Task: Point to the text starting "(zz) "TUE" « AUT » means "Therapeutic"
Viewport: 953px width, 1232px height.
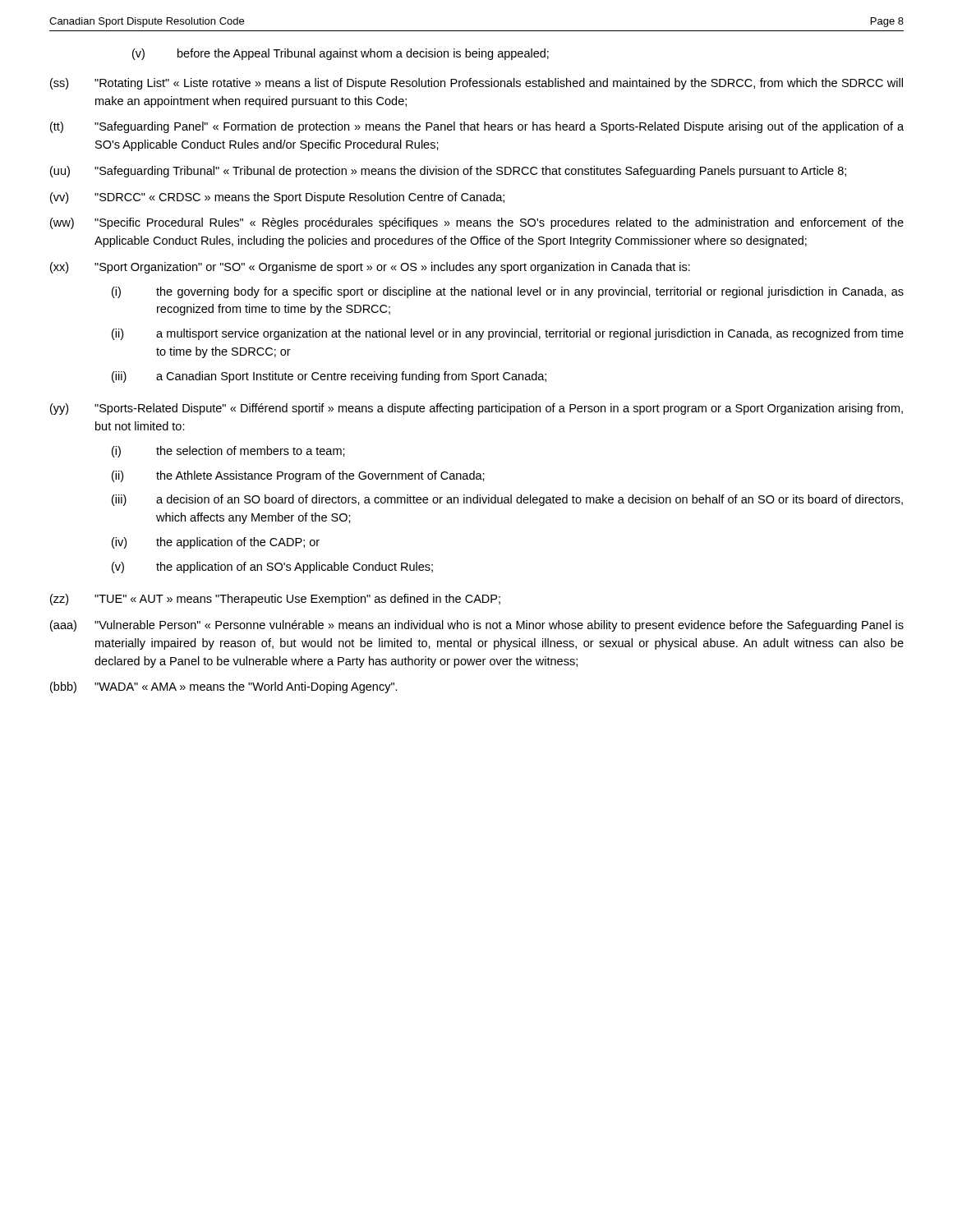Action: (476, 600)
